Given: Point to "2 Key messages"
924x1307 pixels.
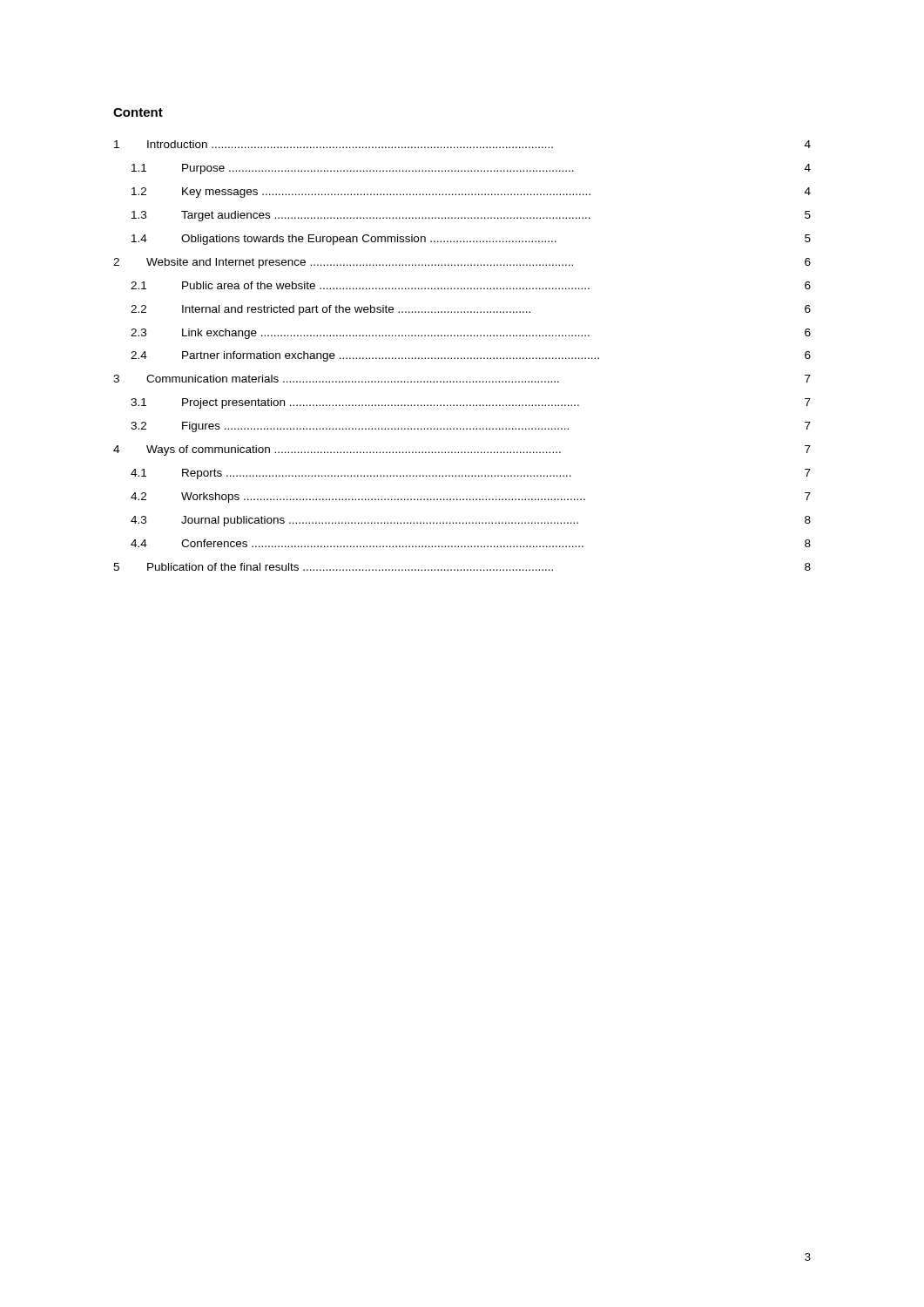Looking at the screenshot, I should coord(462,192).
